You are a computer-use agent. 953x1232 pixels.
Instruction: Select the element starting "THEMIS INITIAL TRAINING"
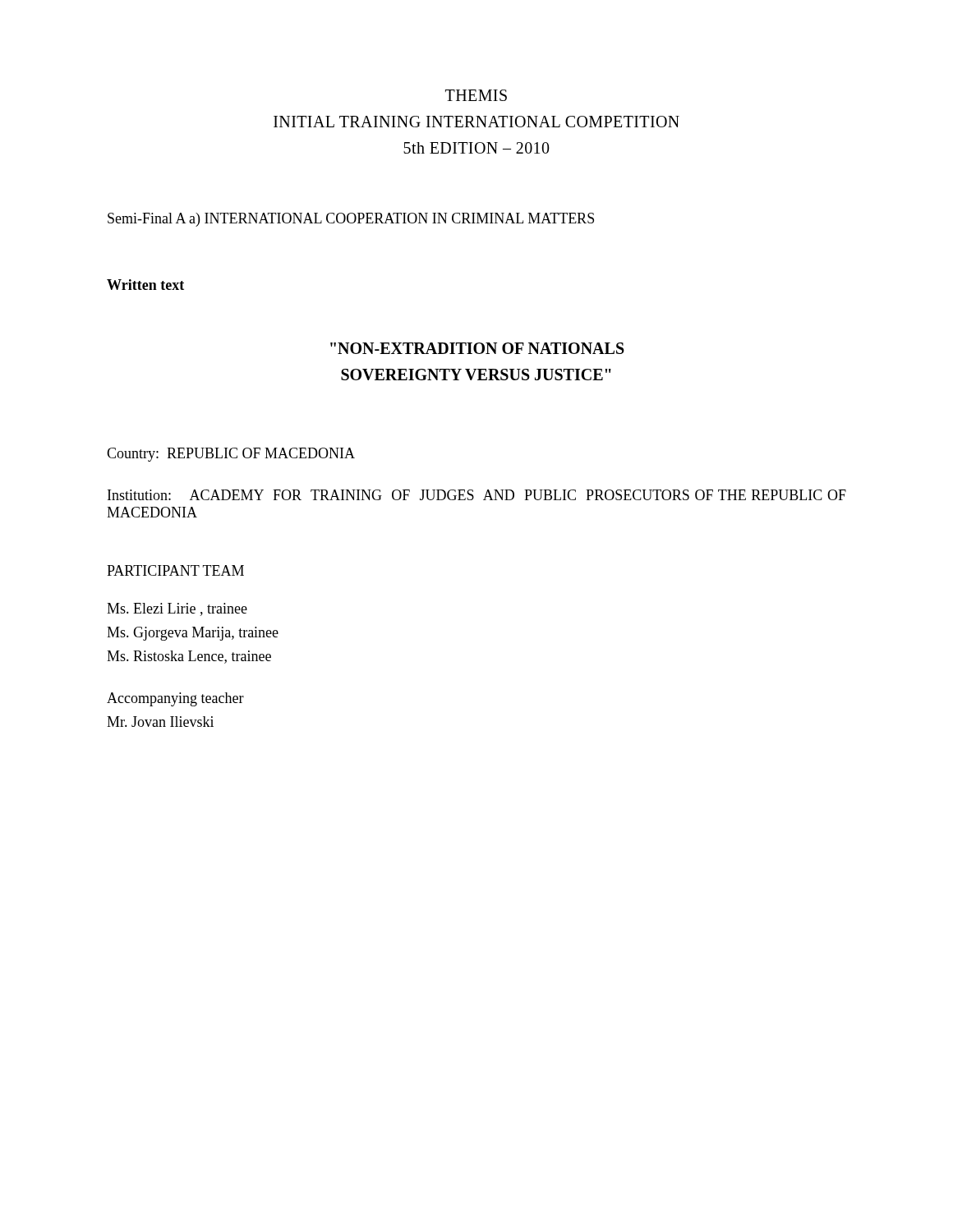click(x=476, y=122)
